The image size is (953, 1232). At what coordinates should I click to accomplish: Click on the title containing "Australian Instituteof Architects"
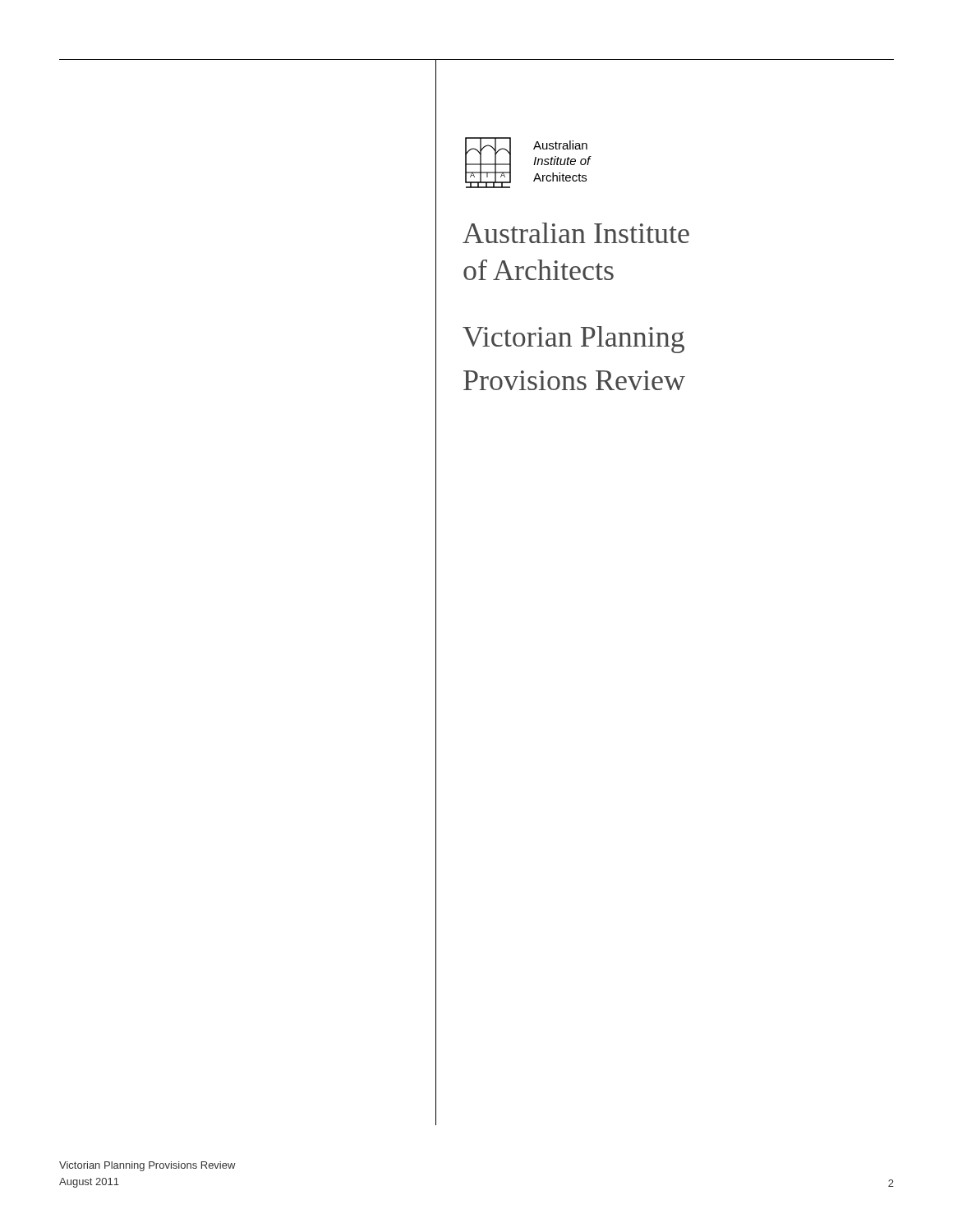[576, 252]
